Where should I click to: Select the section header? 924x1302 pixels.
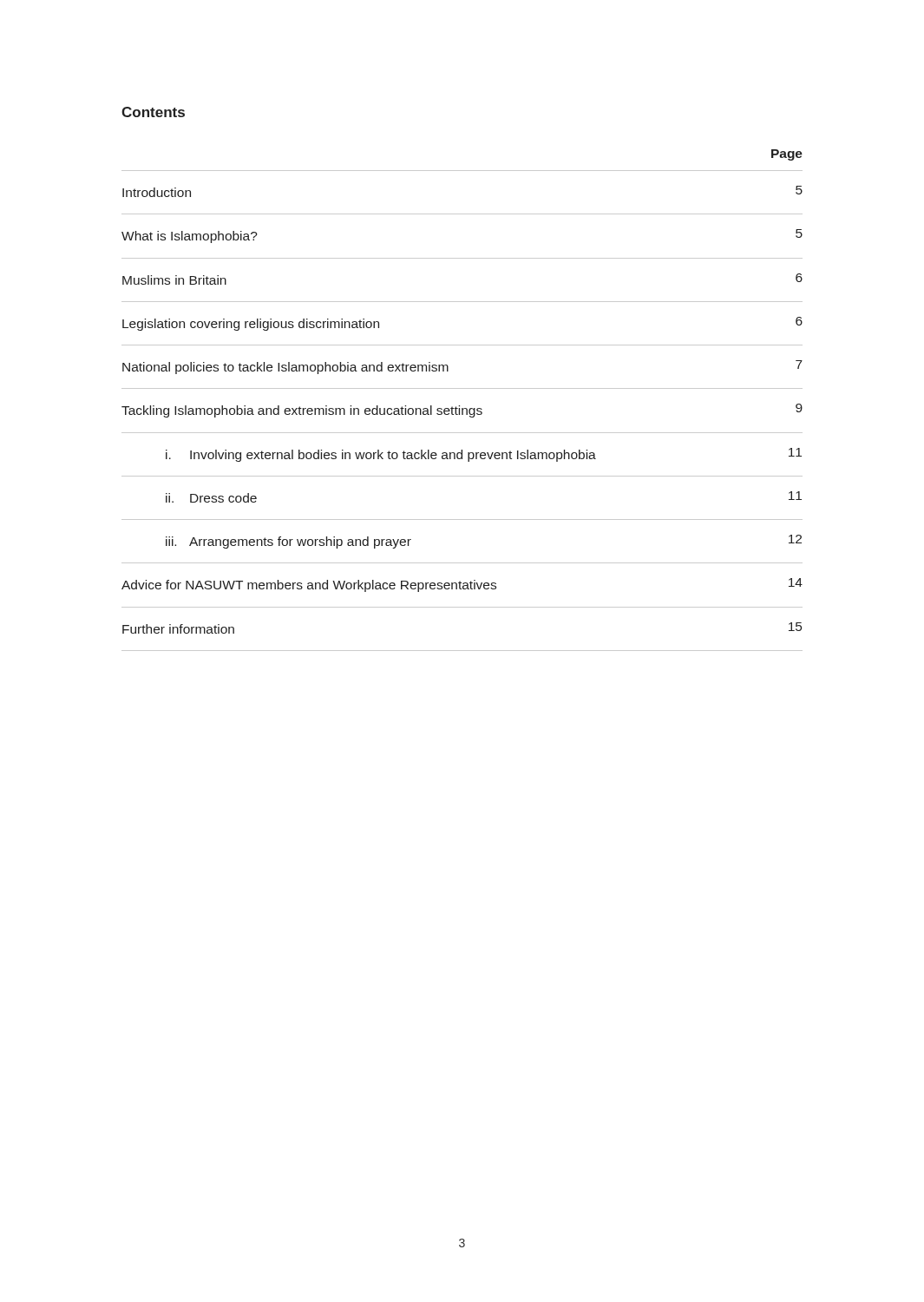[x=153, y=112]
